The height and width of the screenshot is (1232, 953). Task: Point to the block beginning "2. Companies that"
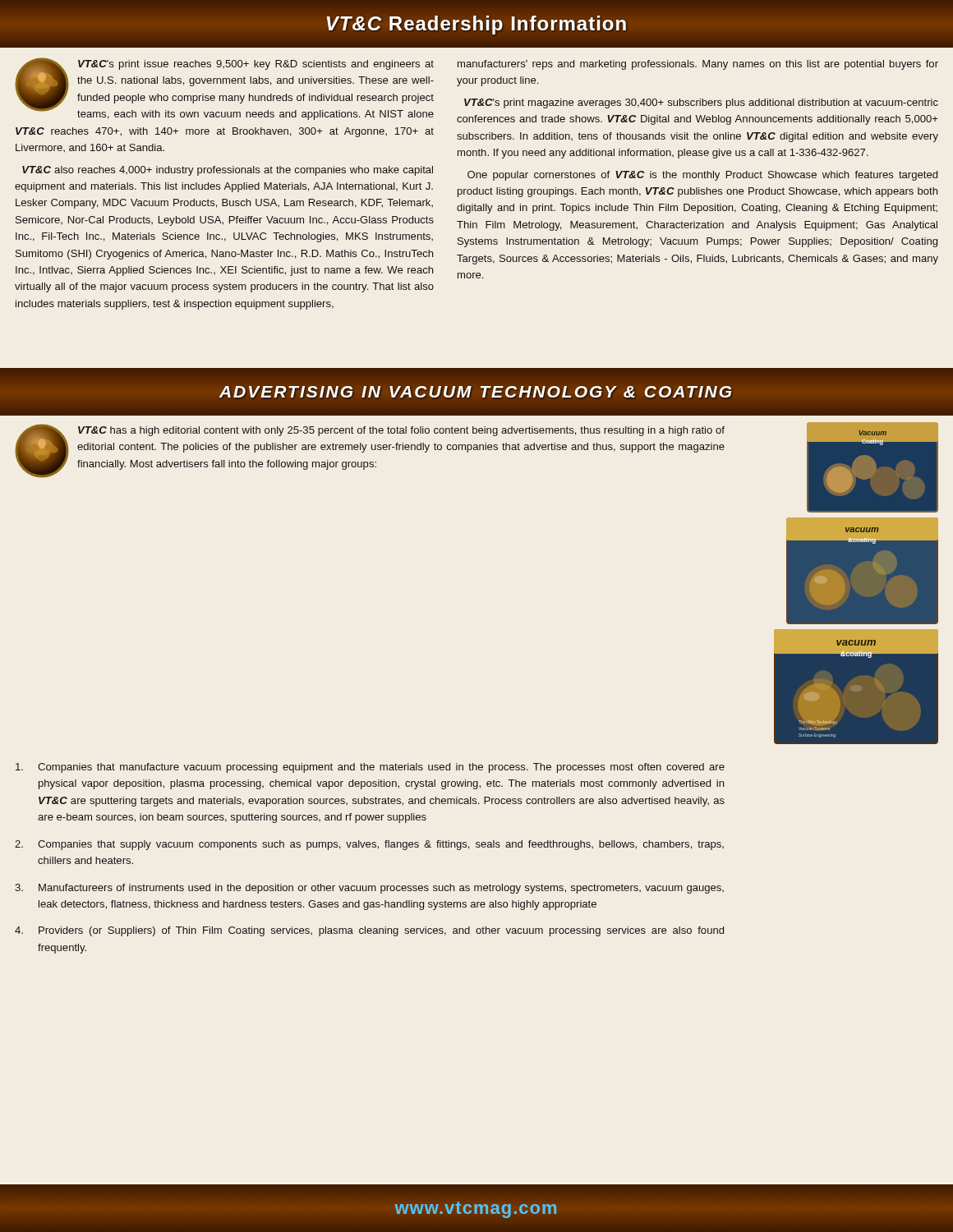(x=370, y=853)
